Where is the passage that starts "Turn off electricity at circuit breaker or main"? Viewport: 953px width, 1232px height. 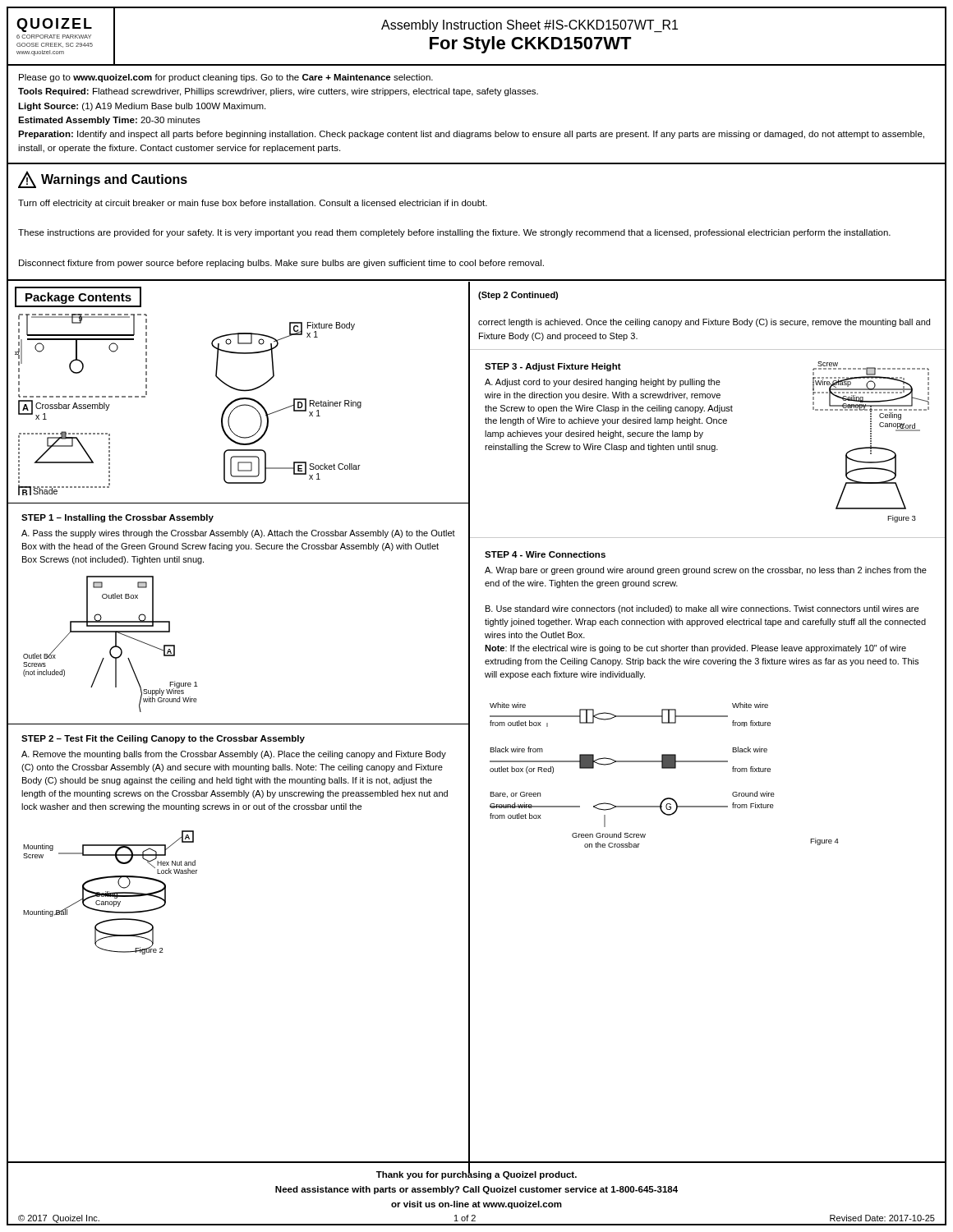click(x=455, y=233)
